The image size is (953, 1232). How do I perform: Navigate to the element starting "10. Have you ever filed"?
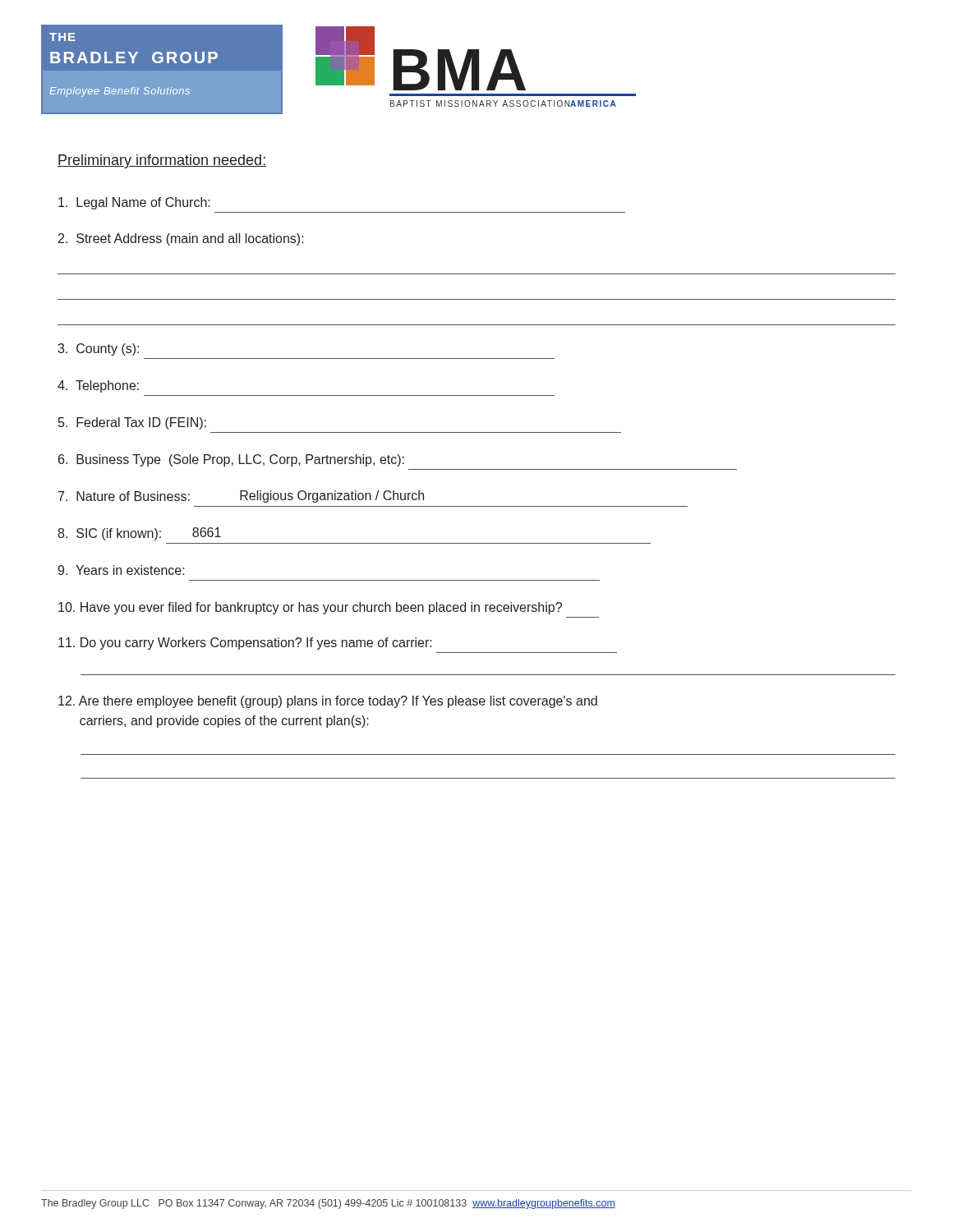(x=328, y=607)
